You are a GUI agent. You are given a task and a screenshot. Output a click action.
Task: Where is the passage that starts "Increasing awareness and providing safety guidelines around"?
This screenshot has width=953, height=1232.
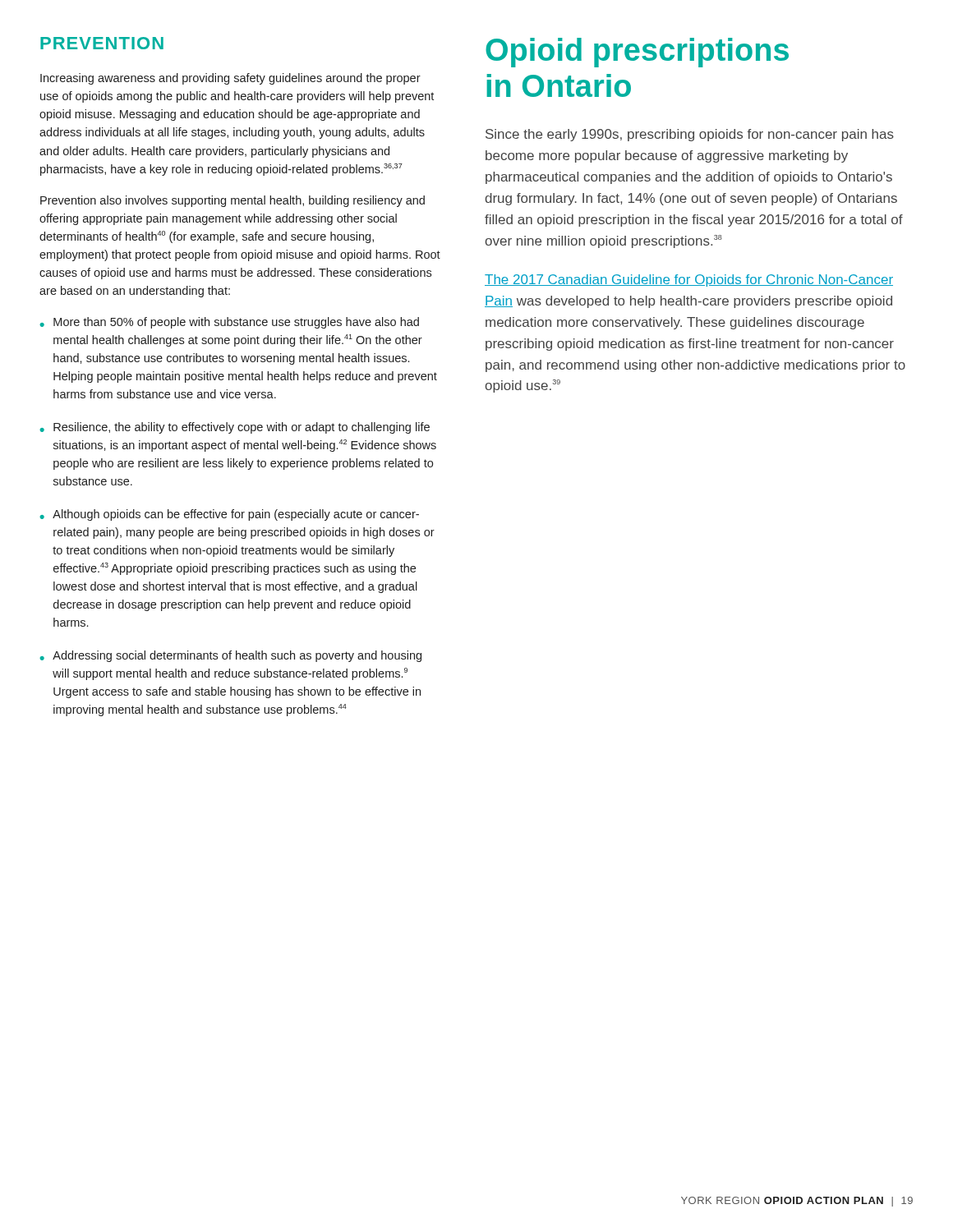241,124
